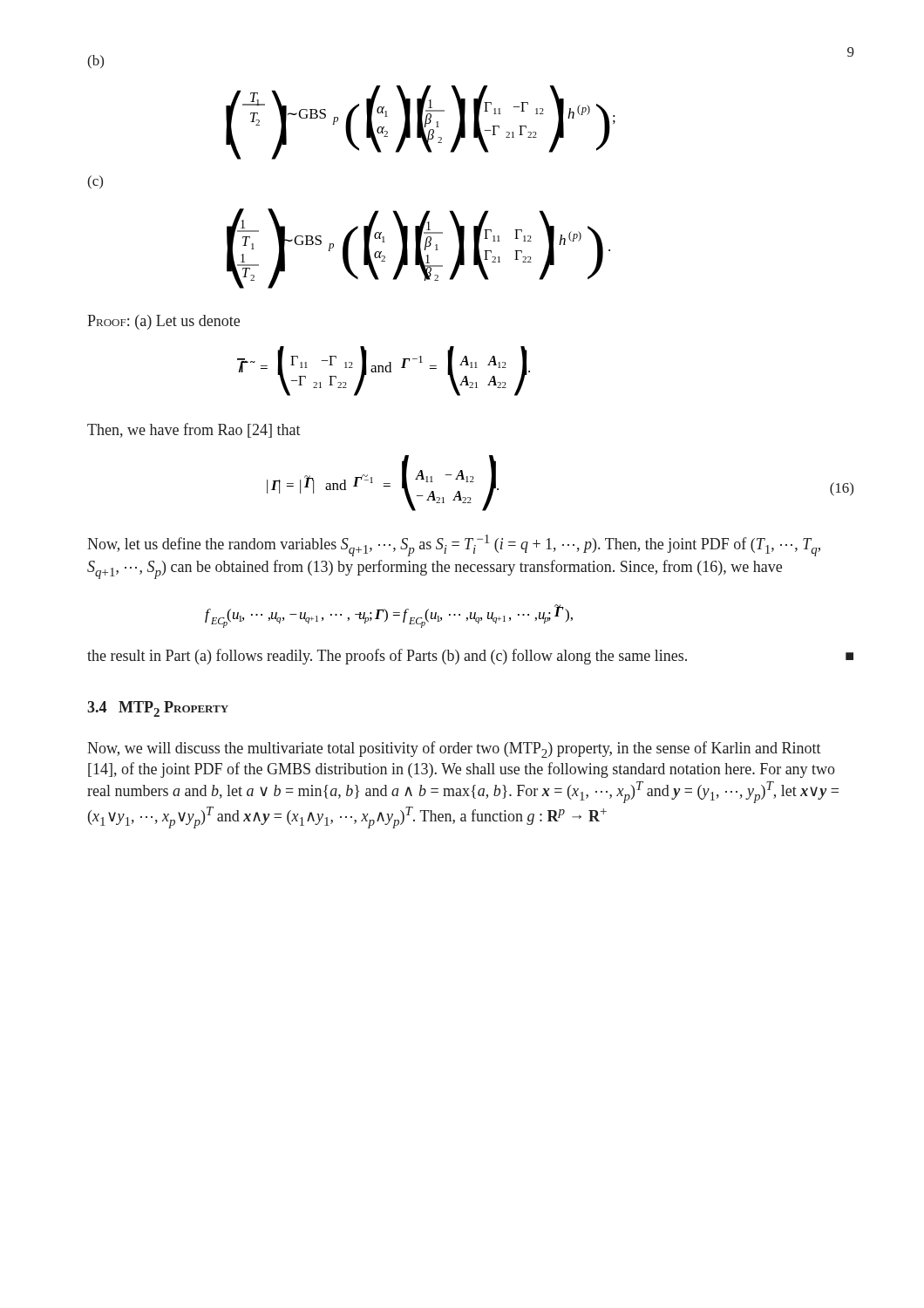The image size is (924, 1308).
Task: Locate the block starting "Now, we will"
Action: (x=463, y=784)
